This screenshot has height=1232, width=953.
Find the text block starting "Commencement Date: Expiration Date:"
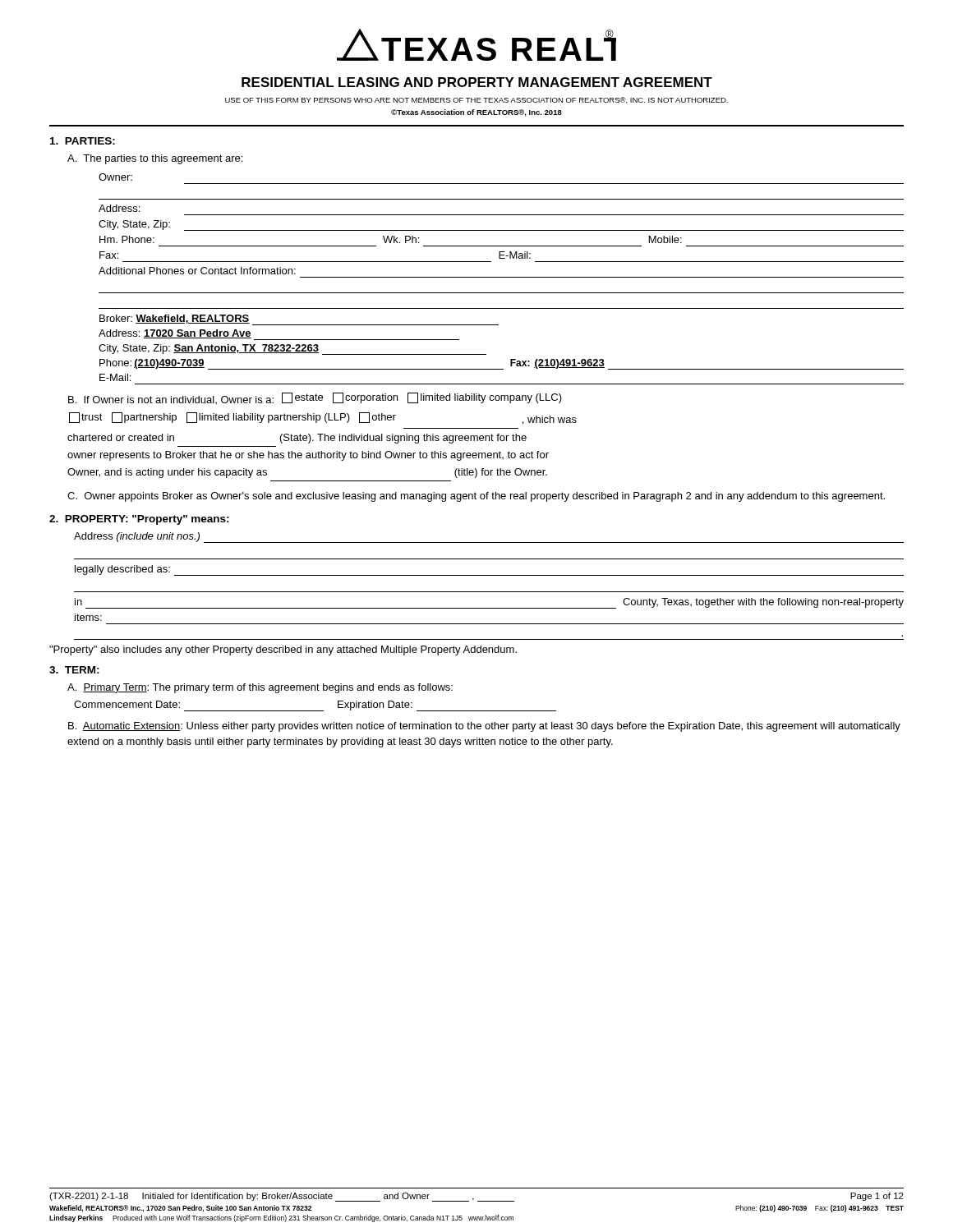pyautogui.click(x=315, y=704)
